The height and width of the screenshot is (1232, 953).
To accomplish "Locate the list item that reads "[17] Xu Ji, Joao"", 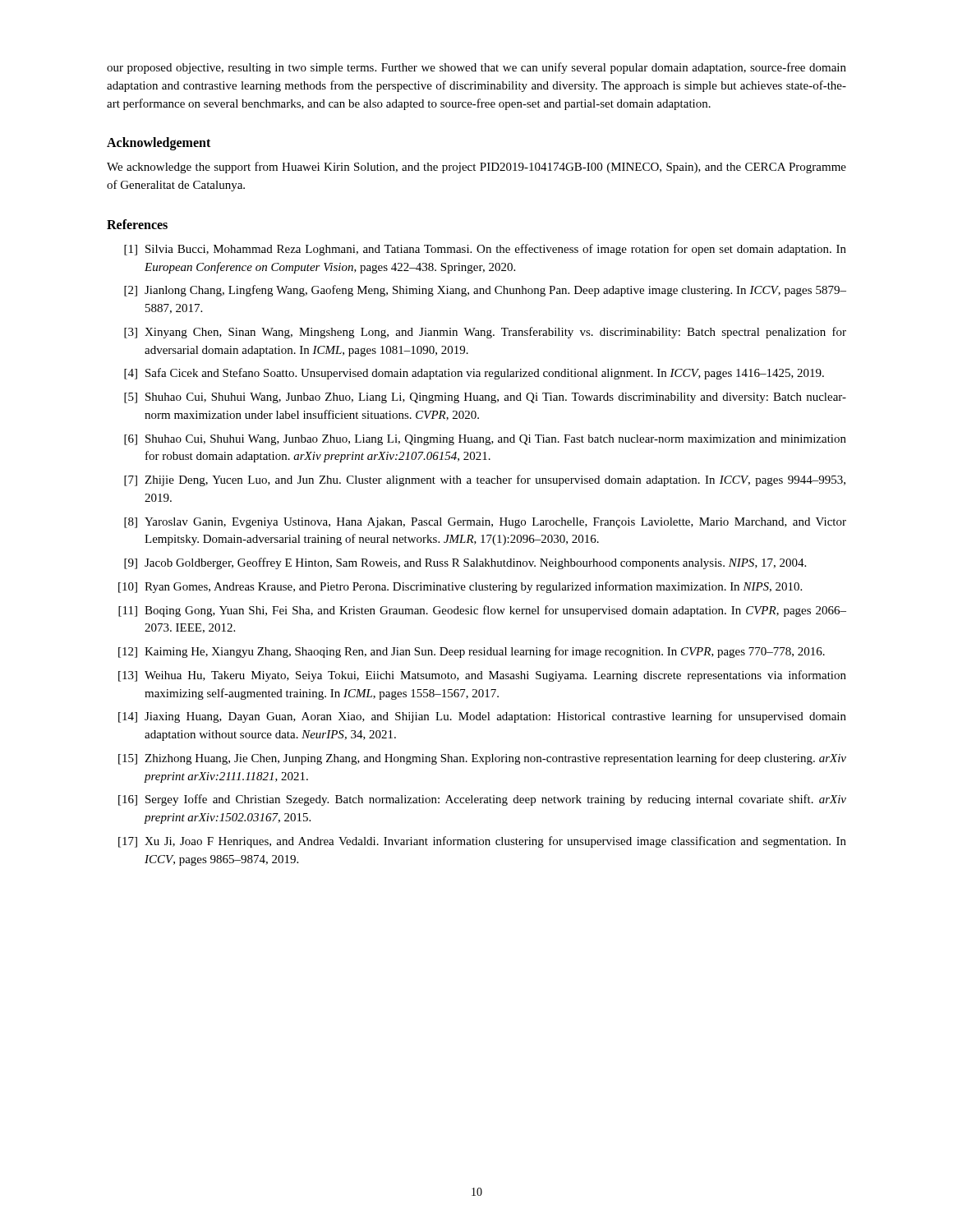I will click(x=476, y=850).
